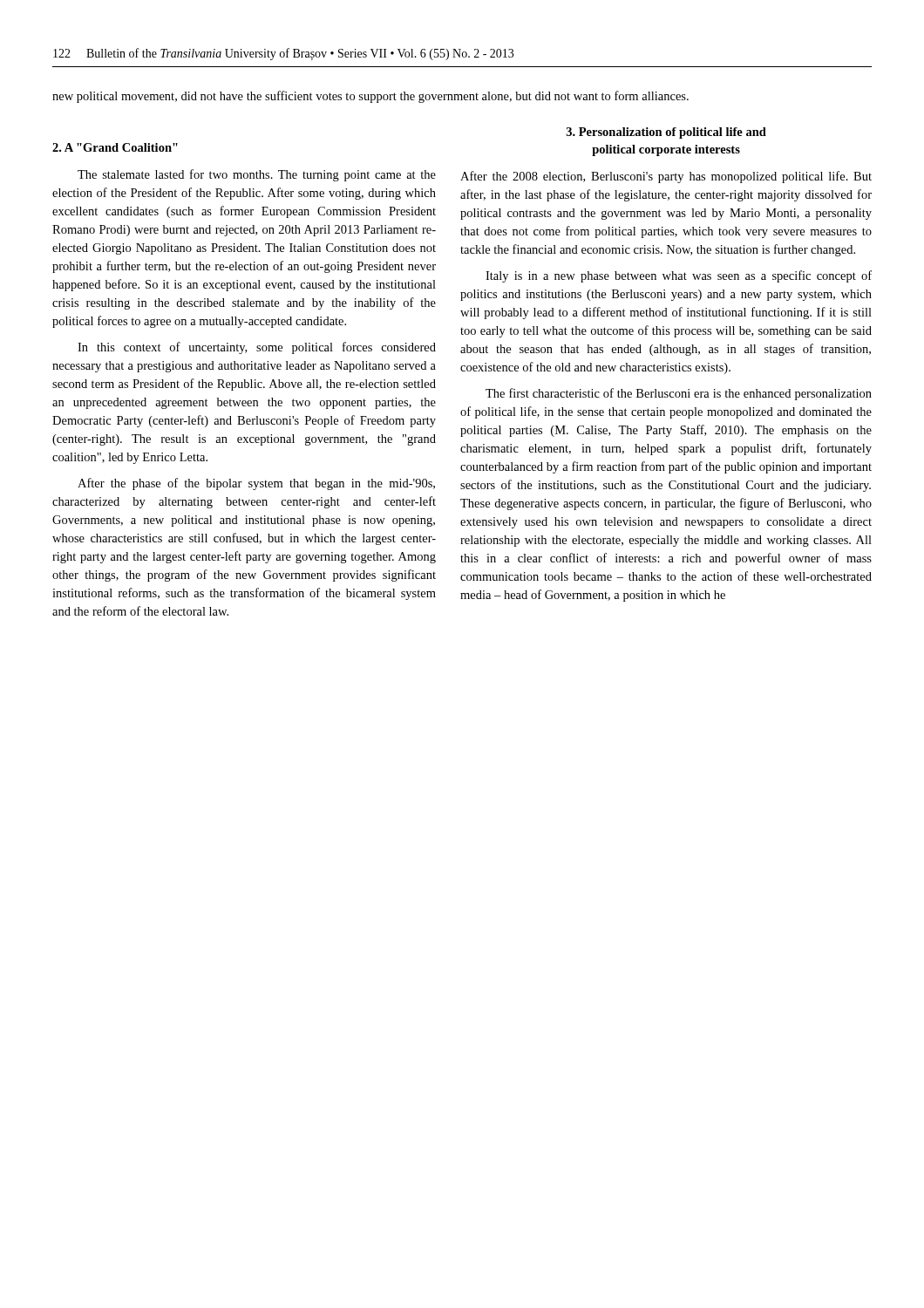The image size is (924, 1308).
Task: Select the text block containing "Italy is in a"
Action: tap(666, 322)
